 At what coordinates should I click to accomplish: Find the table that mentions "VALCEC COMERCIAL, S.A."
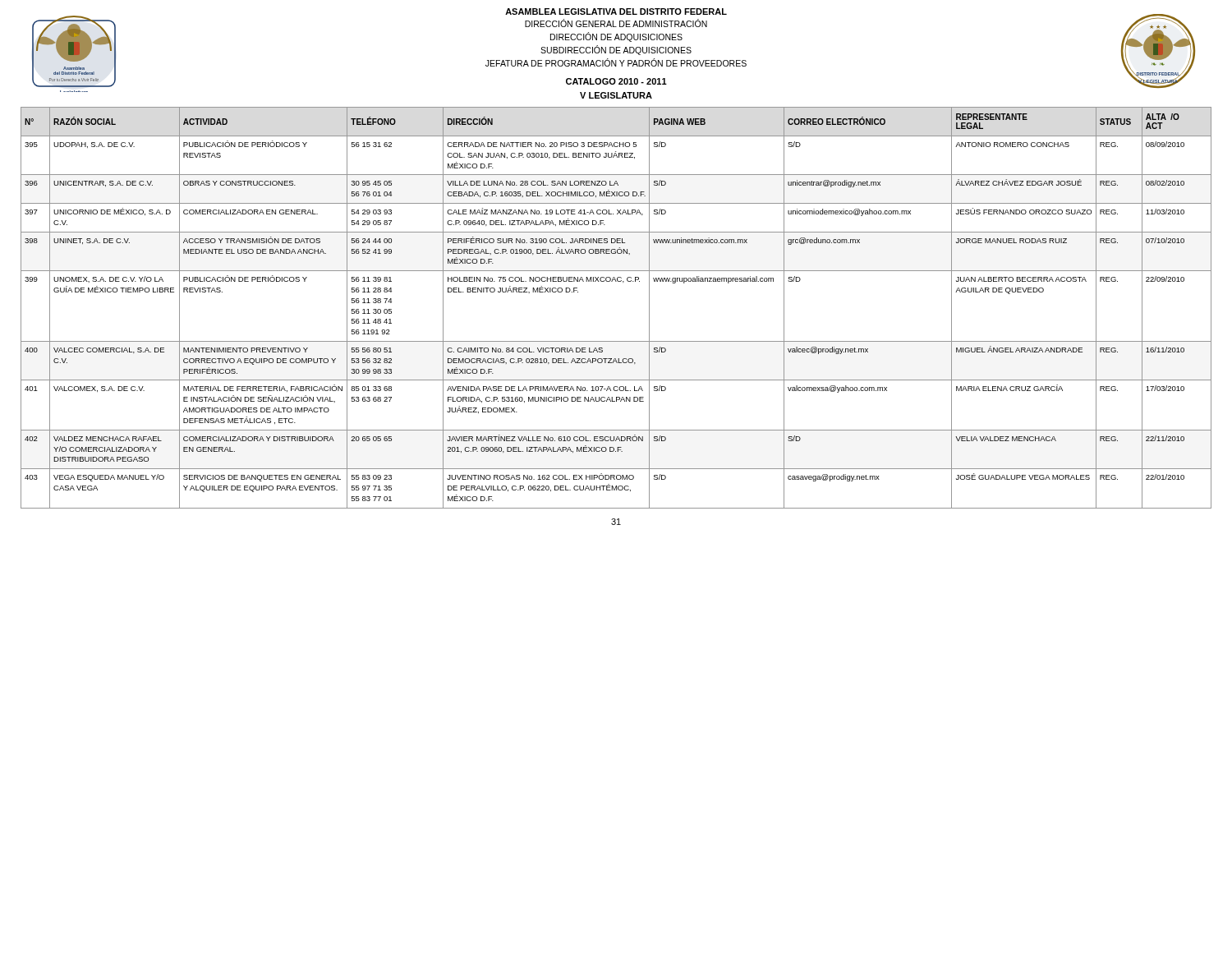pyautogui.click(x=616, y=307)
